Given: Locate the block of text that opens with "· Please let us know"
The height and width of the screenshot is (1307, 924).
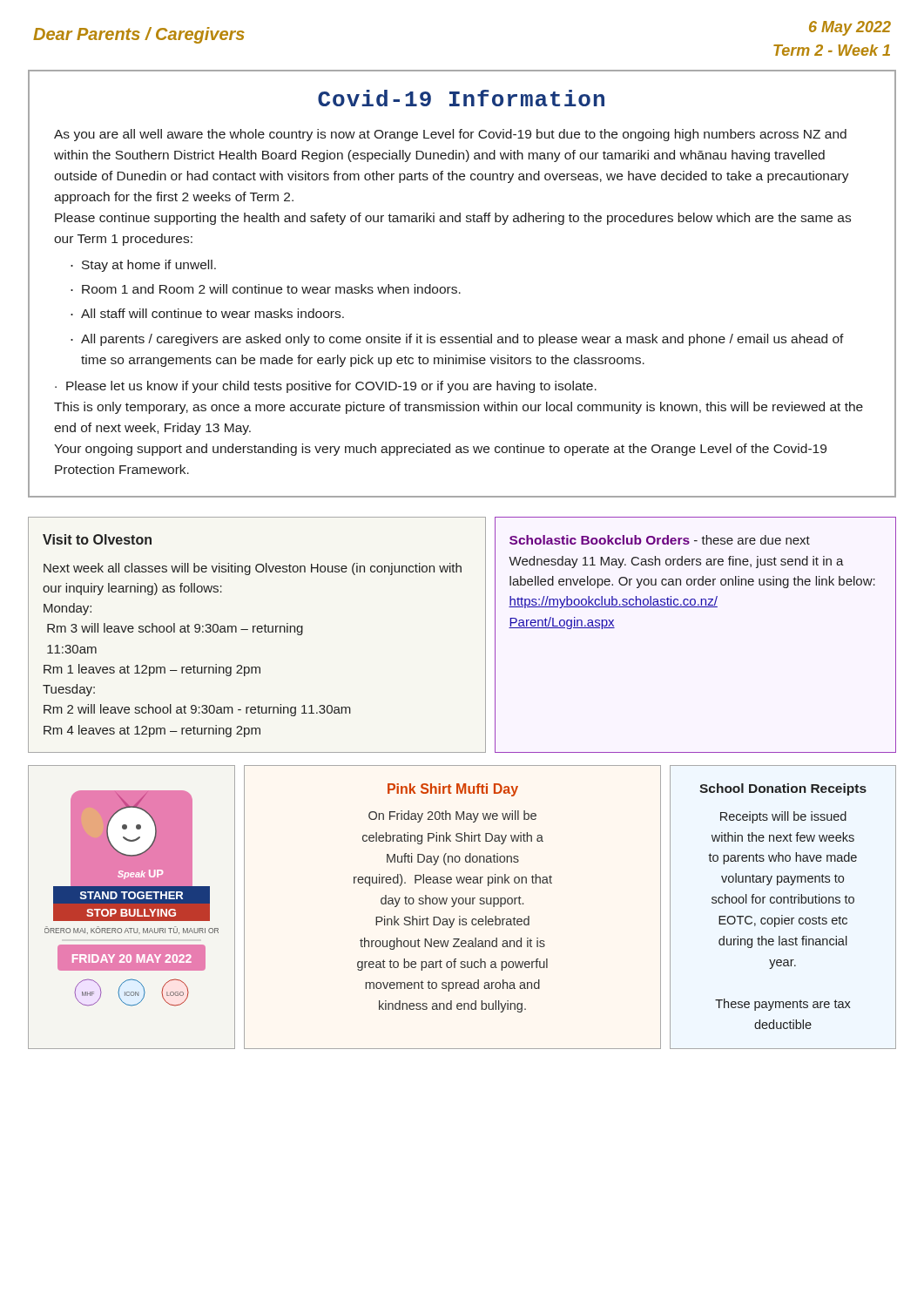Looking at the screenshot, I should [x=326, y=387].
